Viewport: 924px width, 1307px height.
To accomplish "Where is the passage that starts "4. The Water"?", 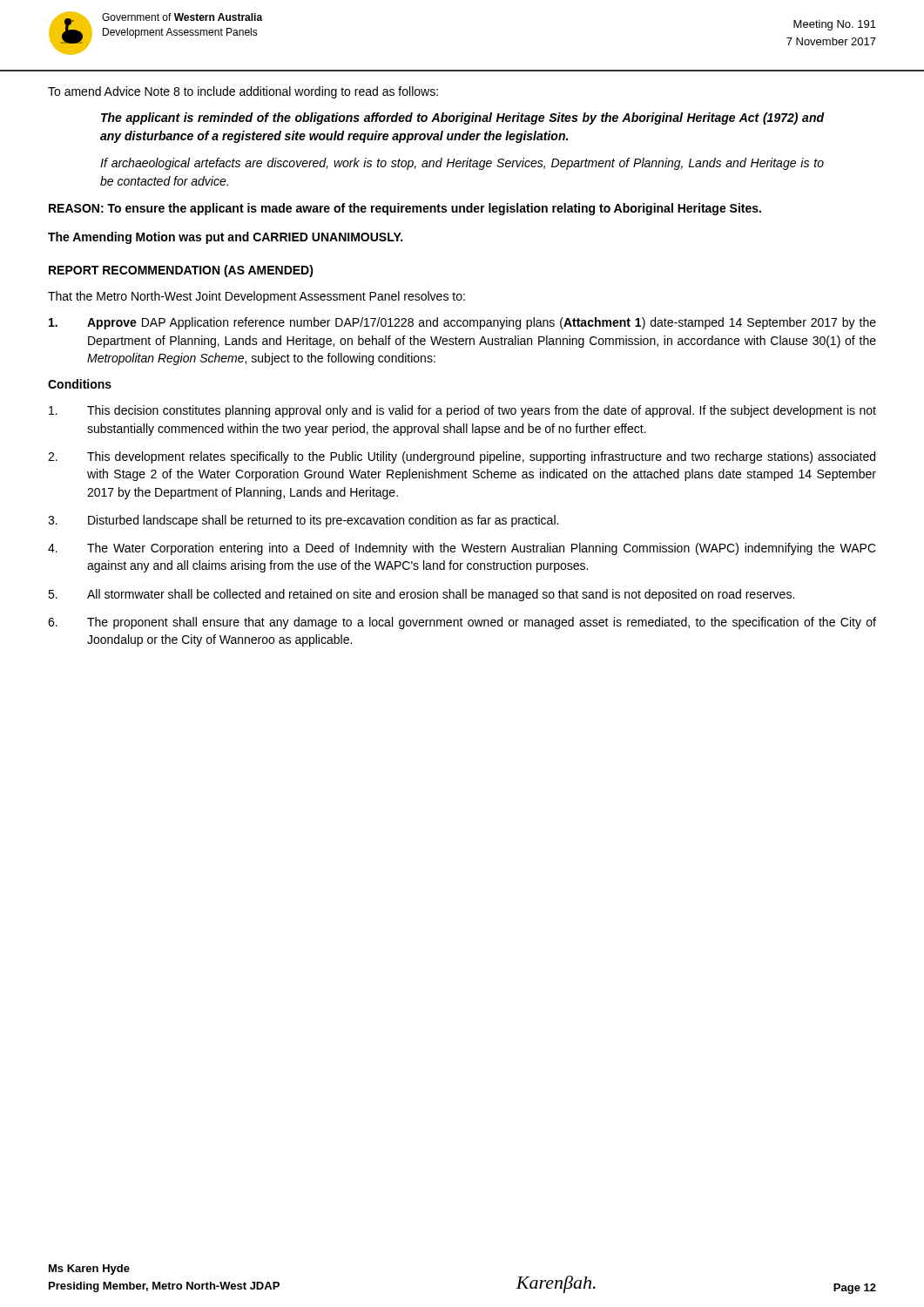I will 462,557.
